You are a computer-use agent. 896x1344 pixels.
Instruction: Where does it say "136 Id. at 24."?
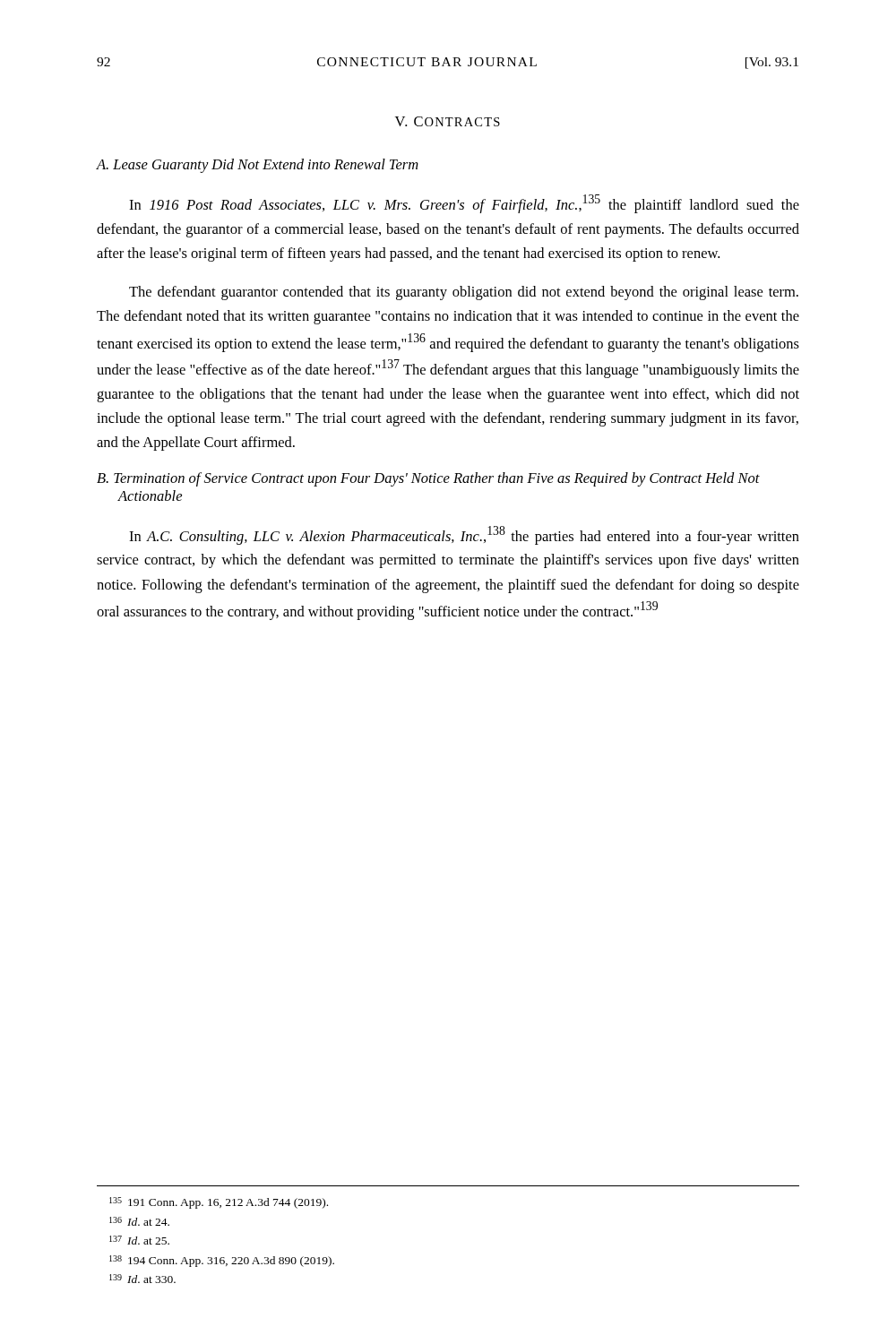(x=134, y=1223)
